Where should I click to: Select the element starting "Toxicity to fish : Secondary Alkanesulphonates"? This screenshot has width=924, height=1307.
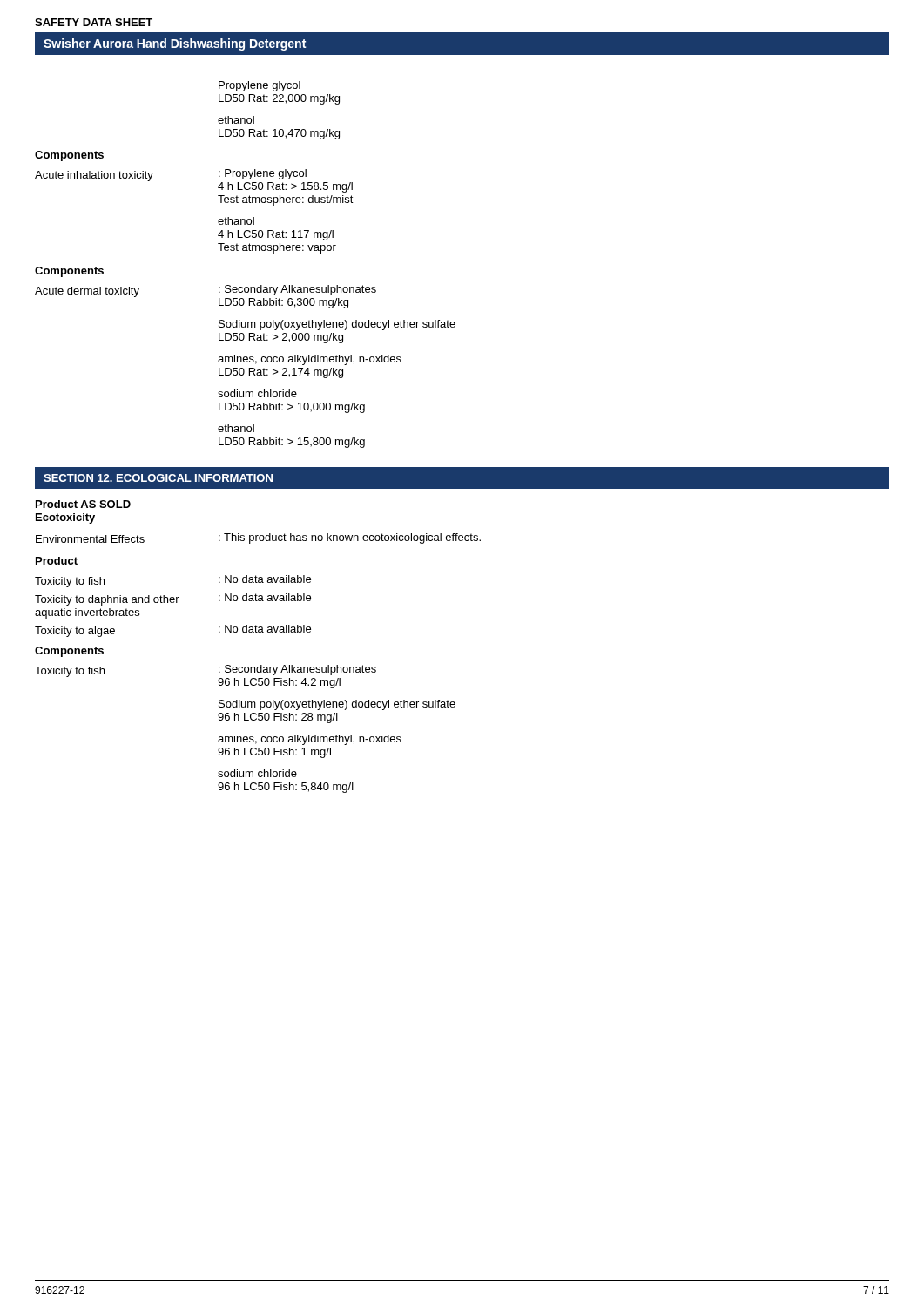click(67, 677)
